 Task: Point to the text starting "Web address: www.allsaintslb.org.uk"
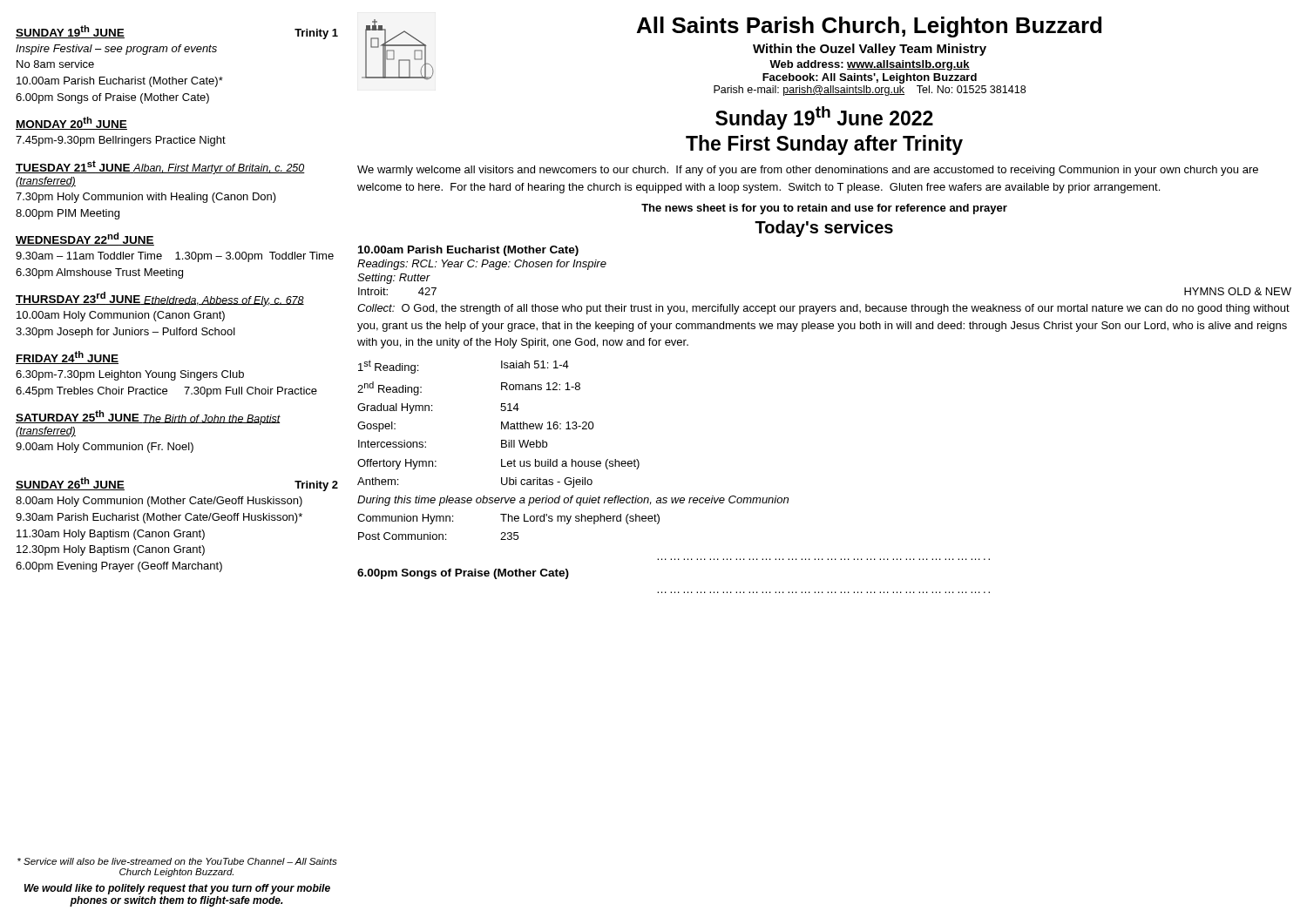click(x=870, y=64)
